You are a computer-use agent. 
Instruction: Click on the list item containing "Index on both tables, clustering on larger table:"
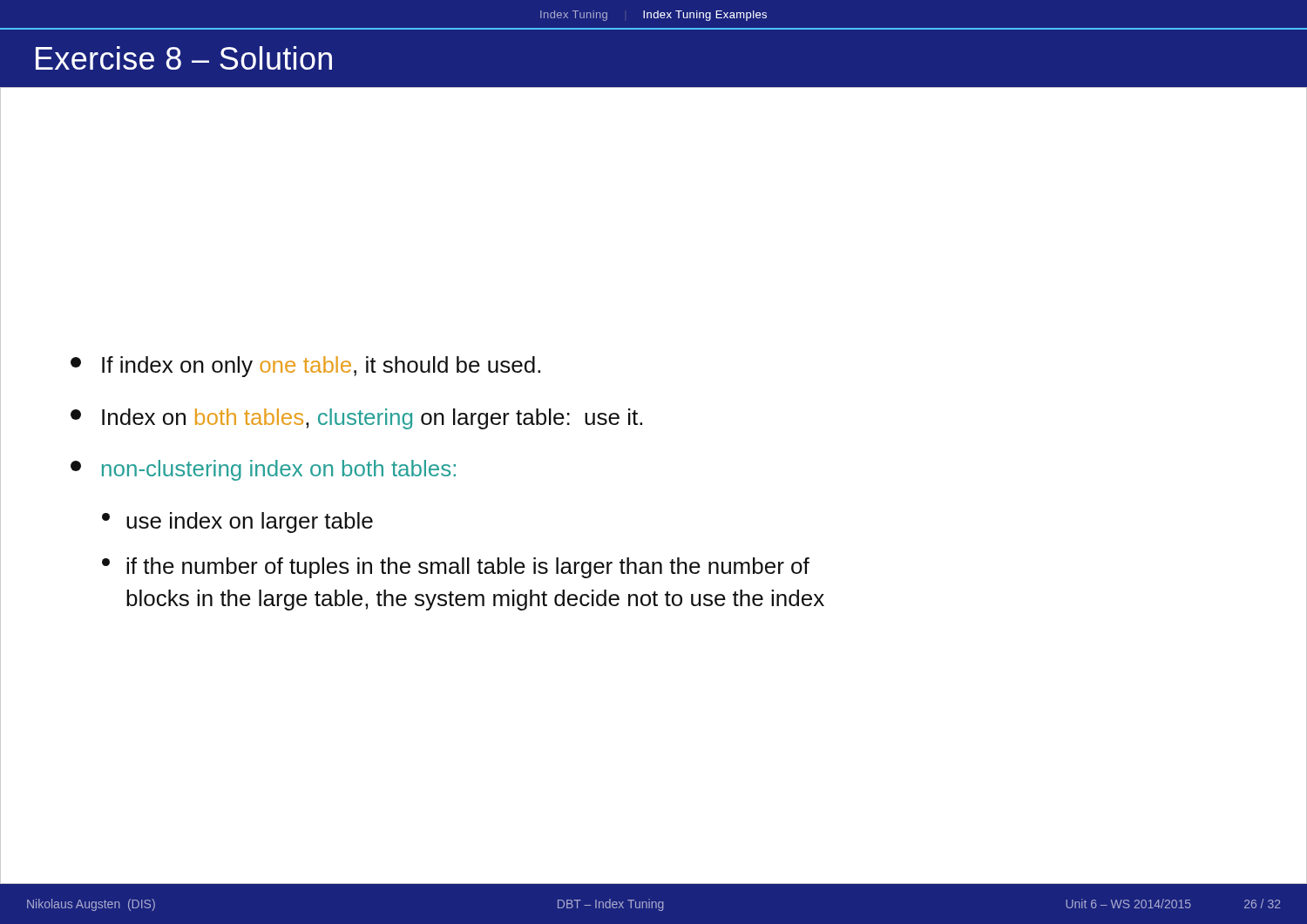click(x=357, y=418)
